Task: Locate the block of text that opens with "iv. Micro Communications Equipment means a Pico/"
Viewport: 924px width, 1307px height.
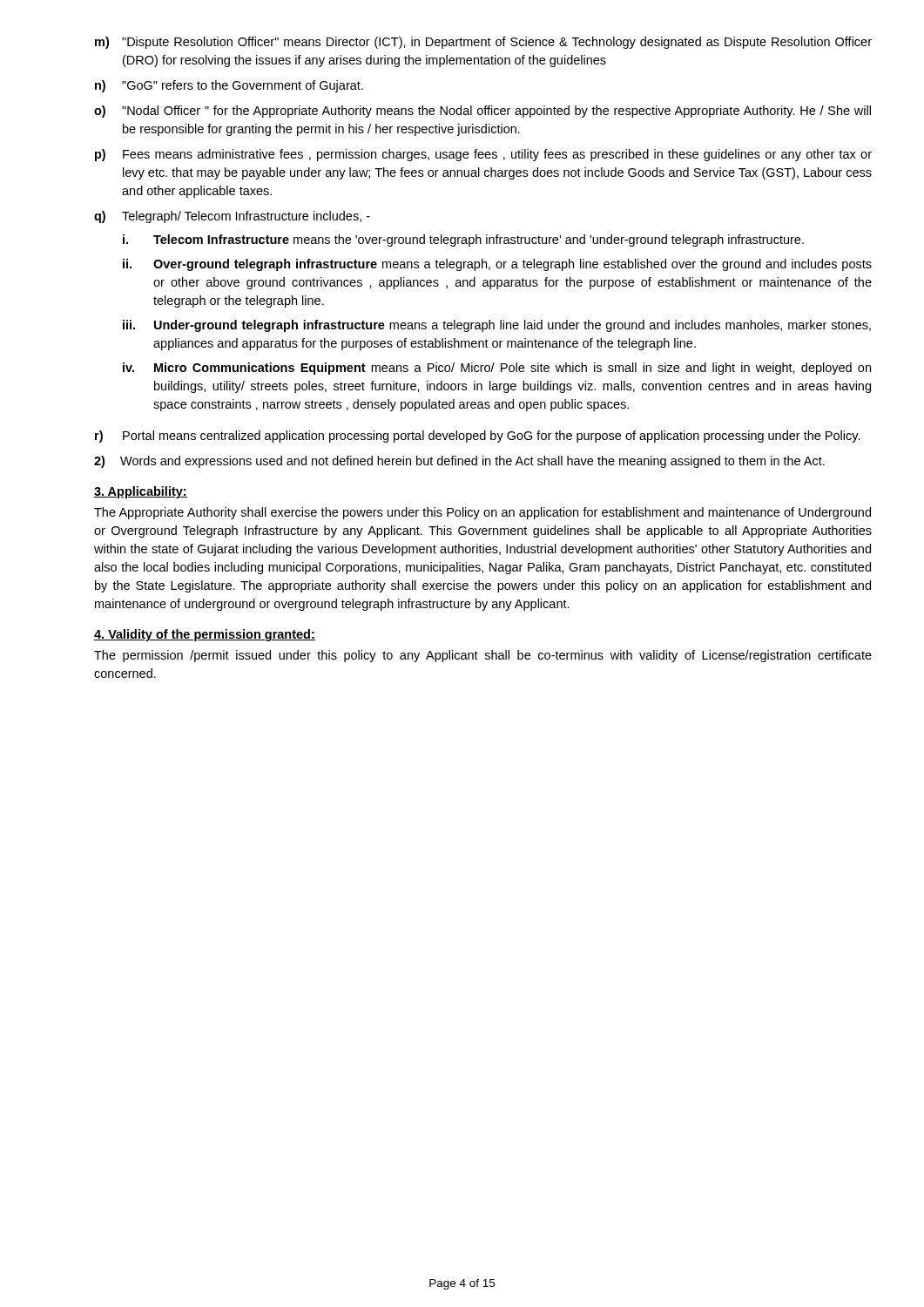Action: [x=497, y=387]
